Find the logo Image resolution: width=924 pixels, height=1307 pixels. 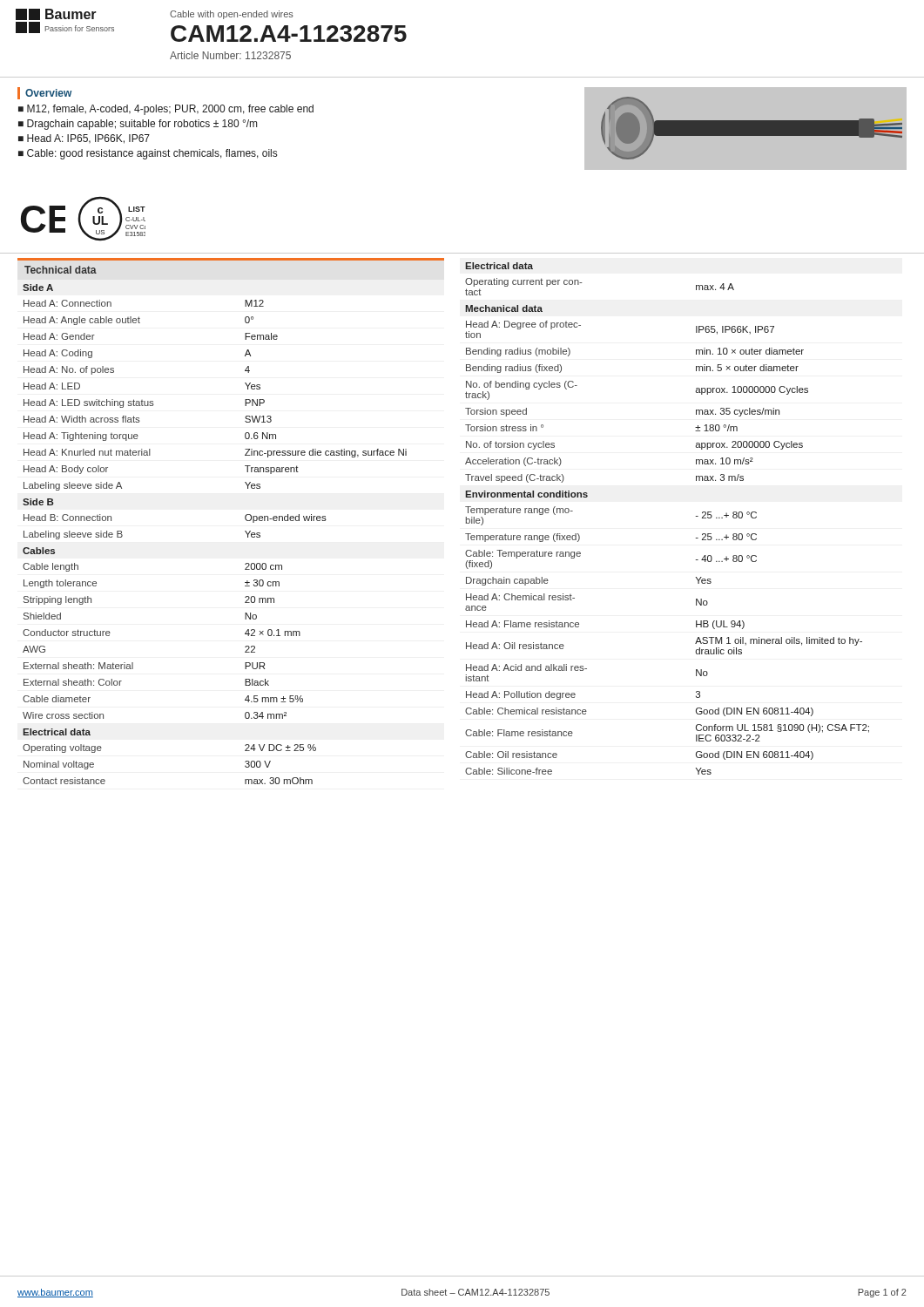[x=81, y=219]
